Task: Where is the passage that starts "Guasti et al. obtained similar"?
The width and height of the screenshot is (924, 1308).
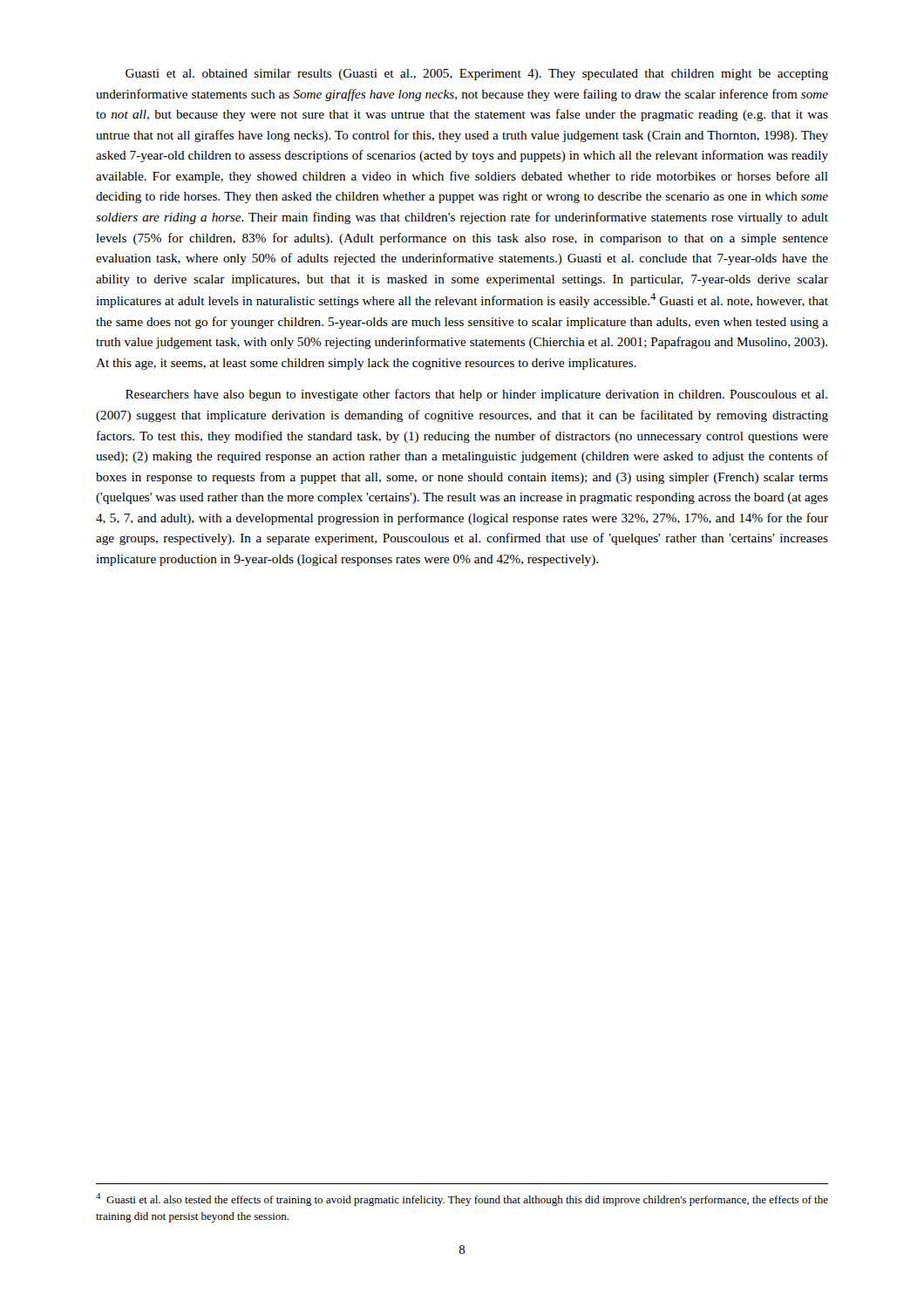Action: (x=462, y=218)
